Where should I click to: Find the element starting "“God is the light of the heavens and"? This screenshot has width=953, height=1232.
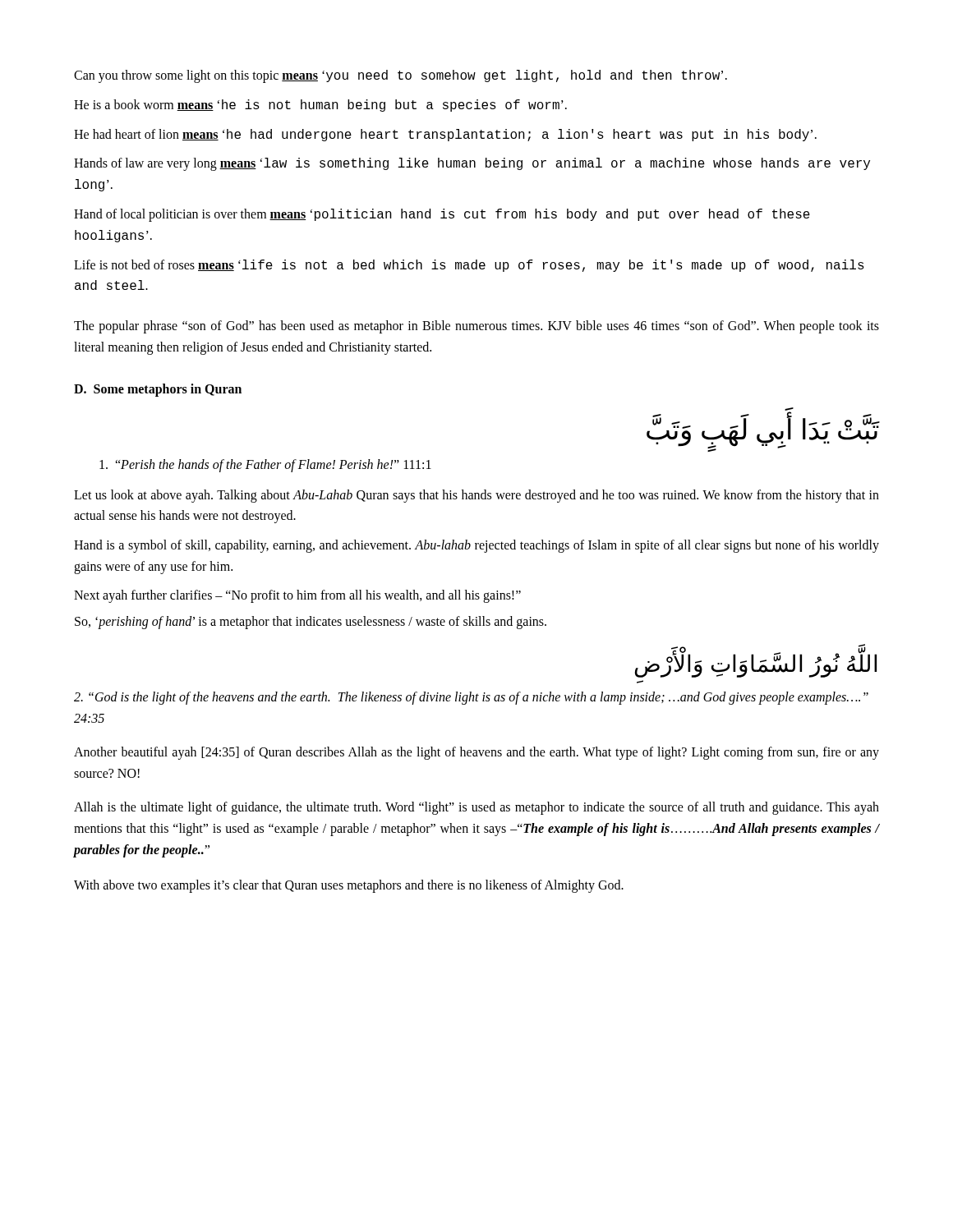click(471, 708)
